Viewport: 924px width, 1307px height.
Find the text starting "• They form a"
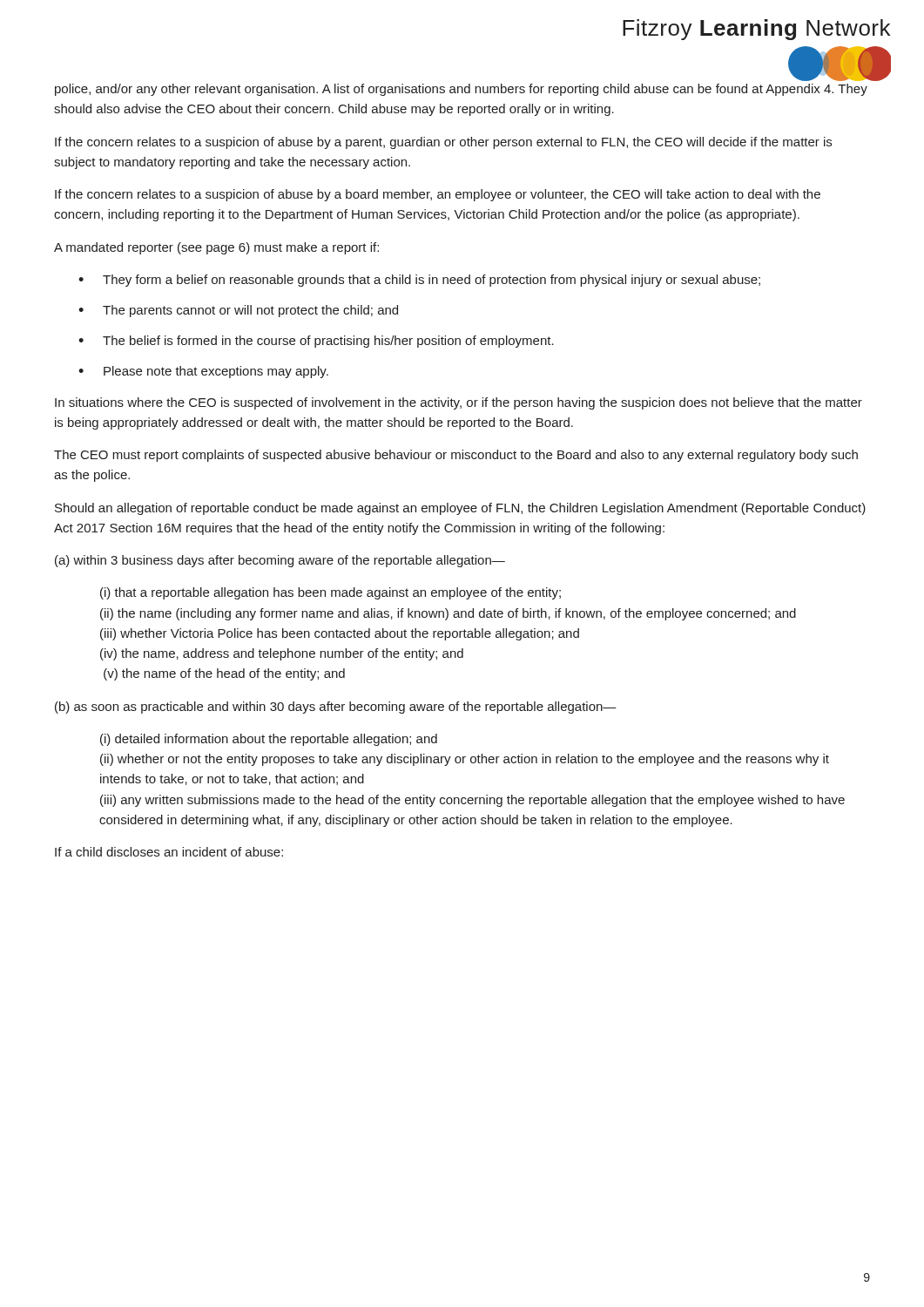(x=474, y=280)
